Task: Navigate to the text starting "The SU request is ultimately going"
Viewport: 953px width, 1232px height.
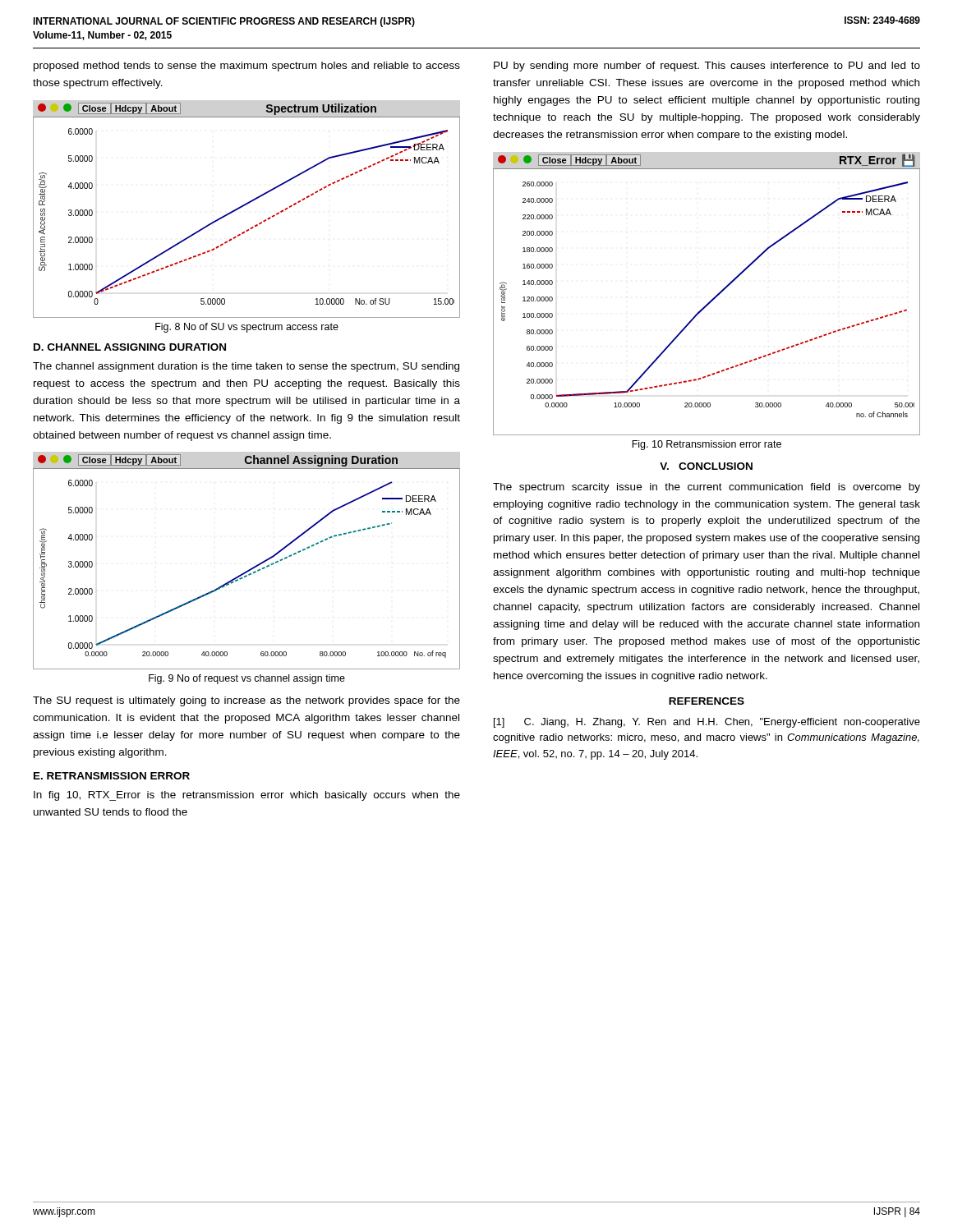Action: point(246,726)
